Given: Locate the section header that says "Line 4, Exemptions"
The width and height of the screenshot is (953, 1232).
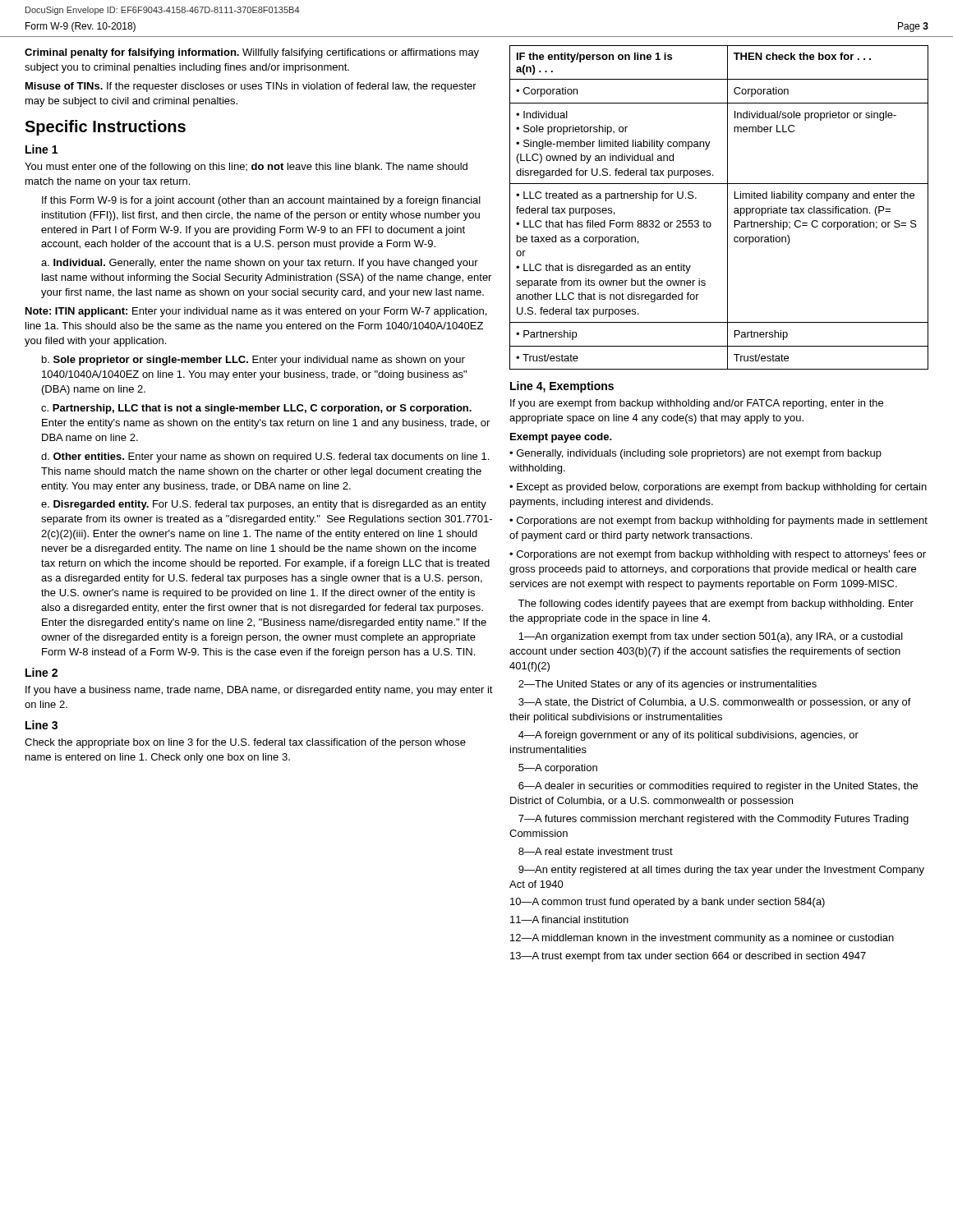Looking at the screenshot, I should (562, 386).
